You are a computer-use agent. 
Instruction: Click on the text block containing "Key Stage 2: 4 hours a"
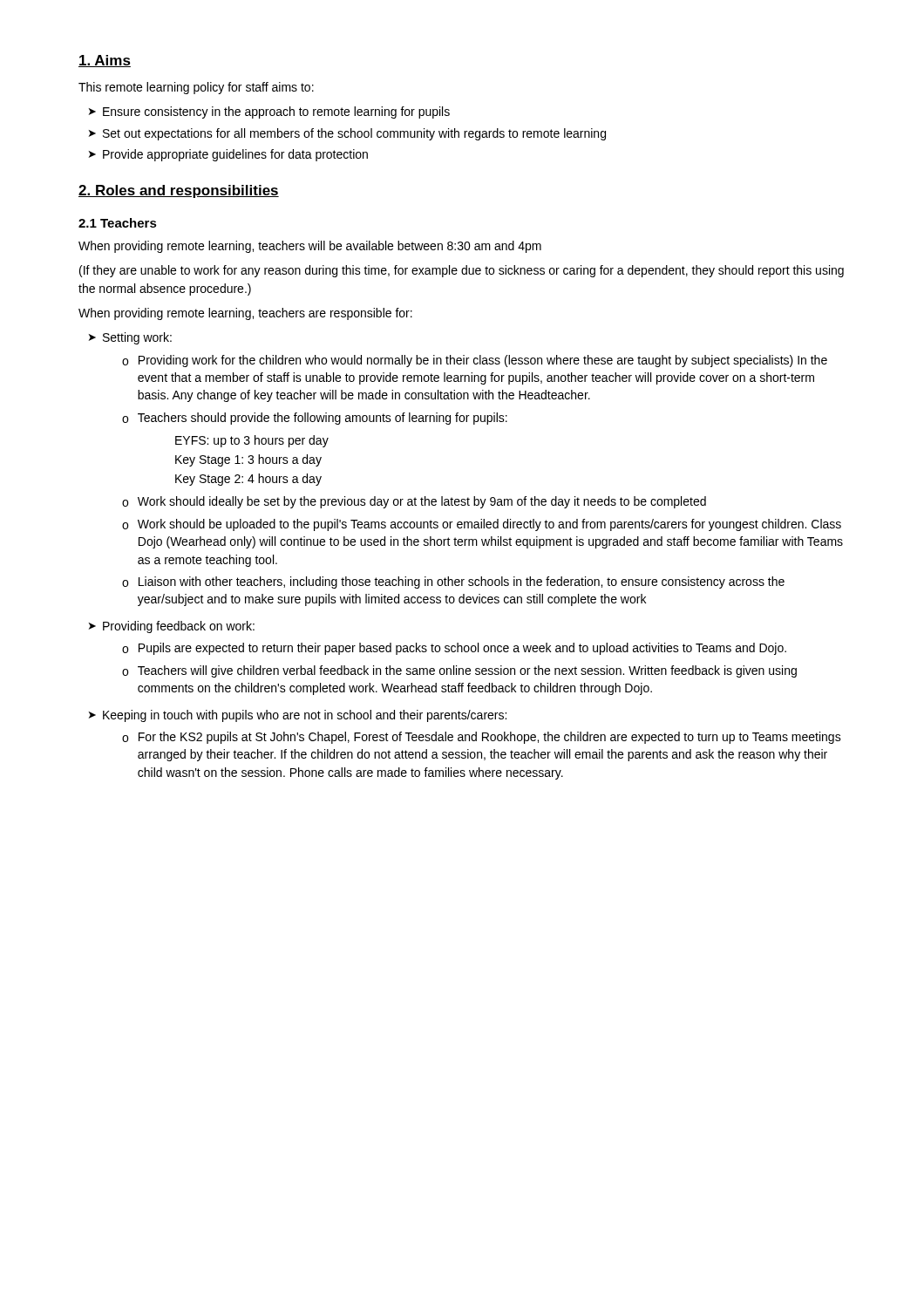(248, 479)
